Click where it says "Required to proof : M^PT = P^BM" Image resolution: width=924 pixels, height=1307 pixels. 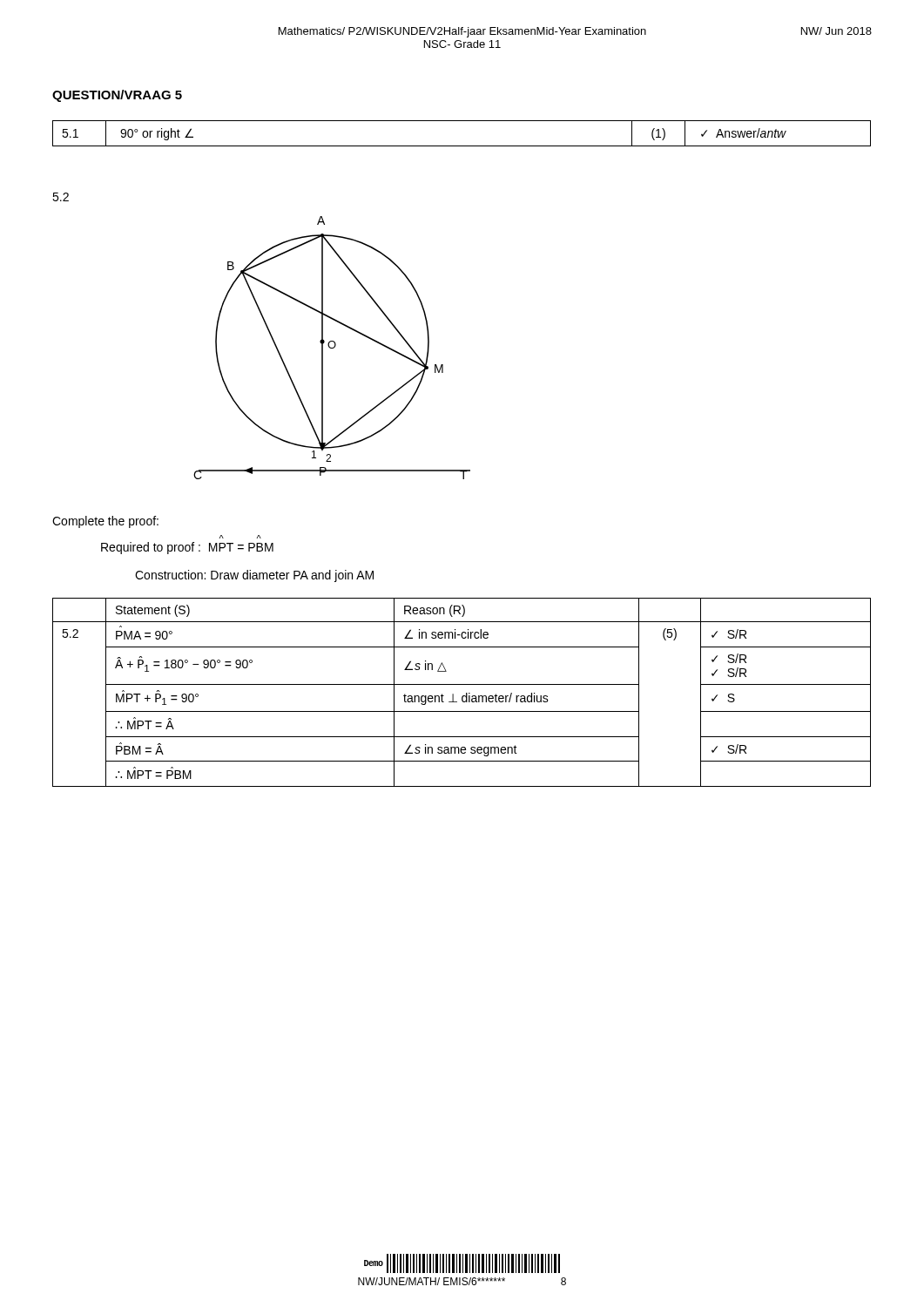point(187,547)
